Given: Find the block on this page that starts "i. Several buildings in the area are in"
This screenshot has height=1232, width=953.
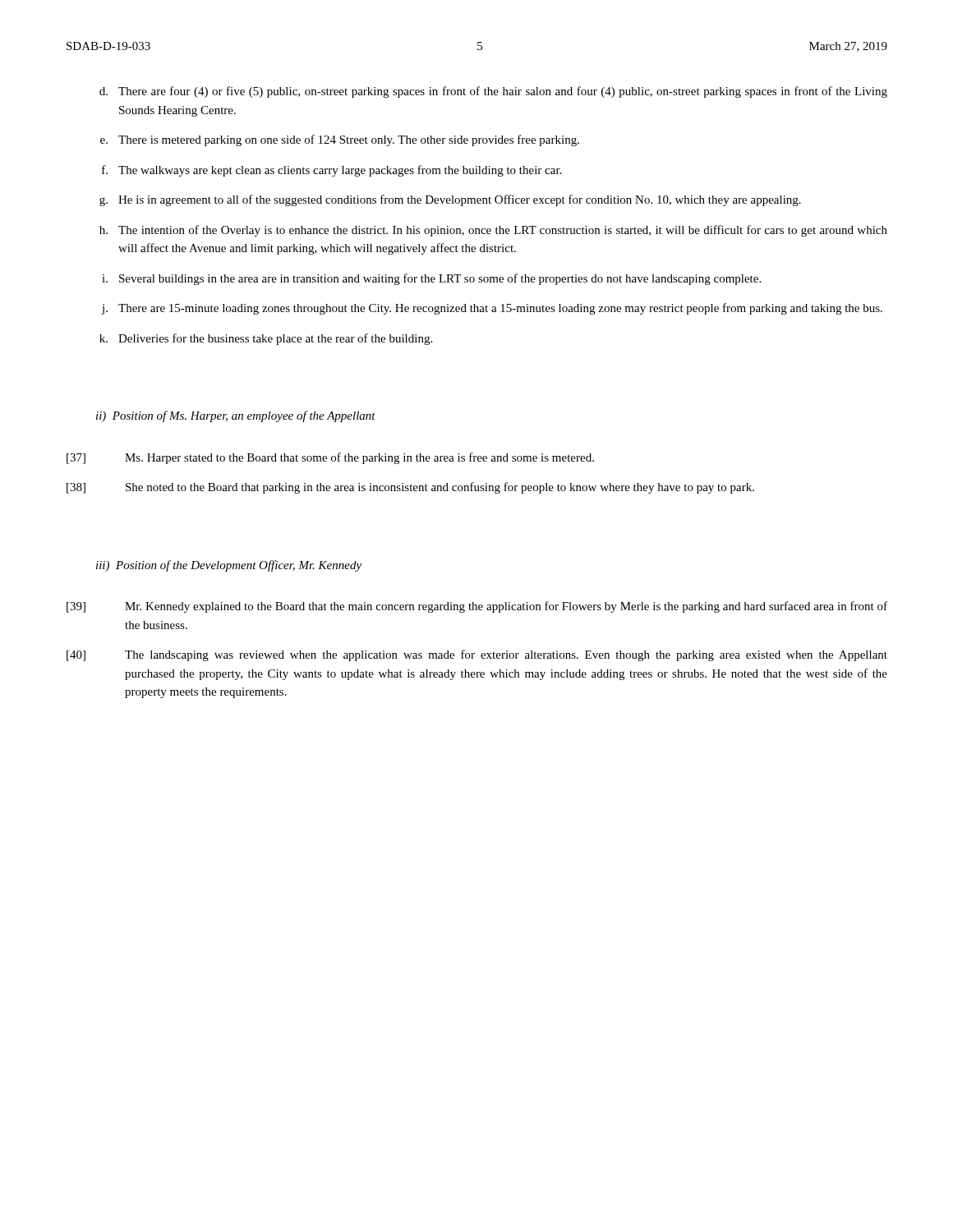Looking at the screenshot, I should (476, 278).
